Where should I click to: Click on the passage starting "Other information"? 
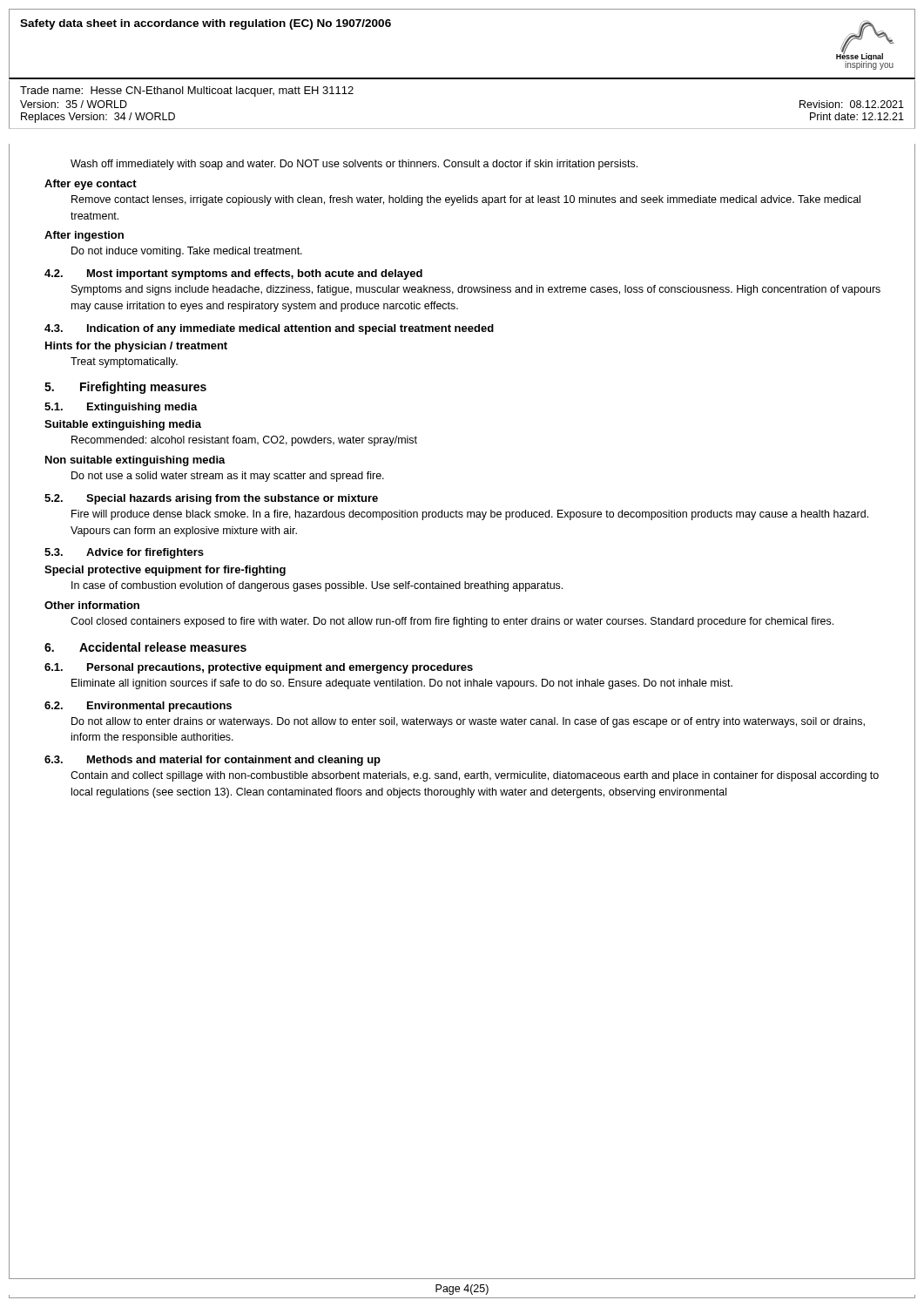[x=92, y=605]
